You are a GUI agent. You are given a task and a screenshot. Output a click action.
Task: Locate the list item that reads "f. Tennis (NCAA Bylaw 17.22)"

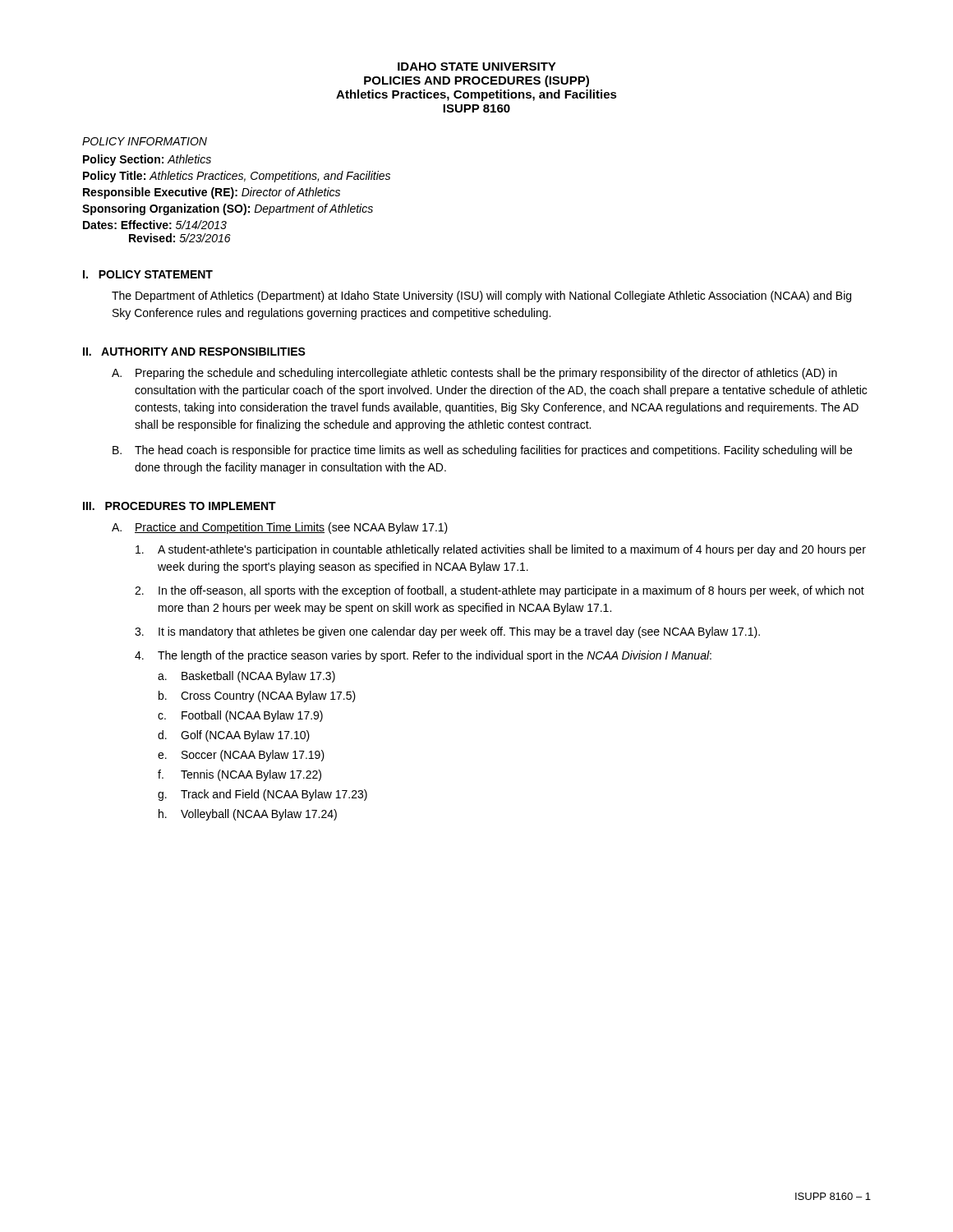(240, 775)
